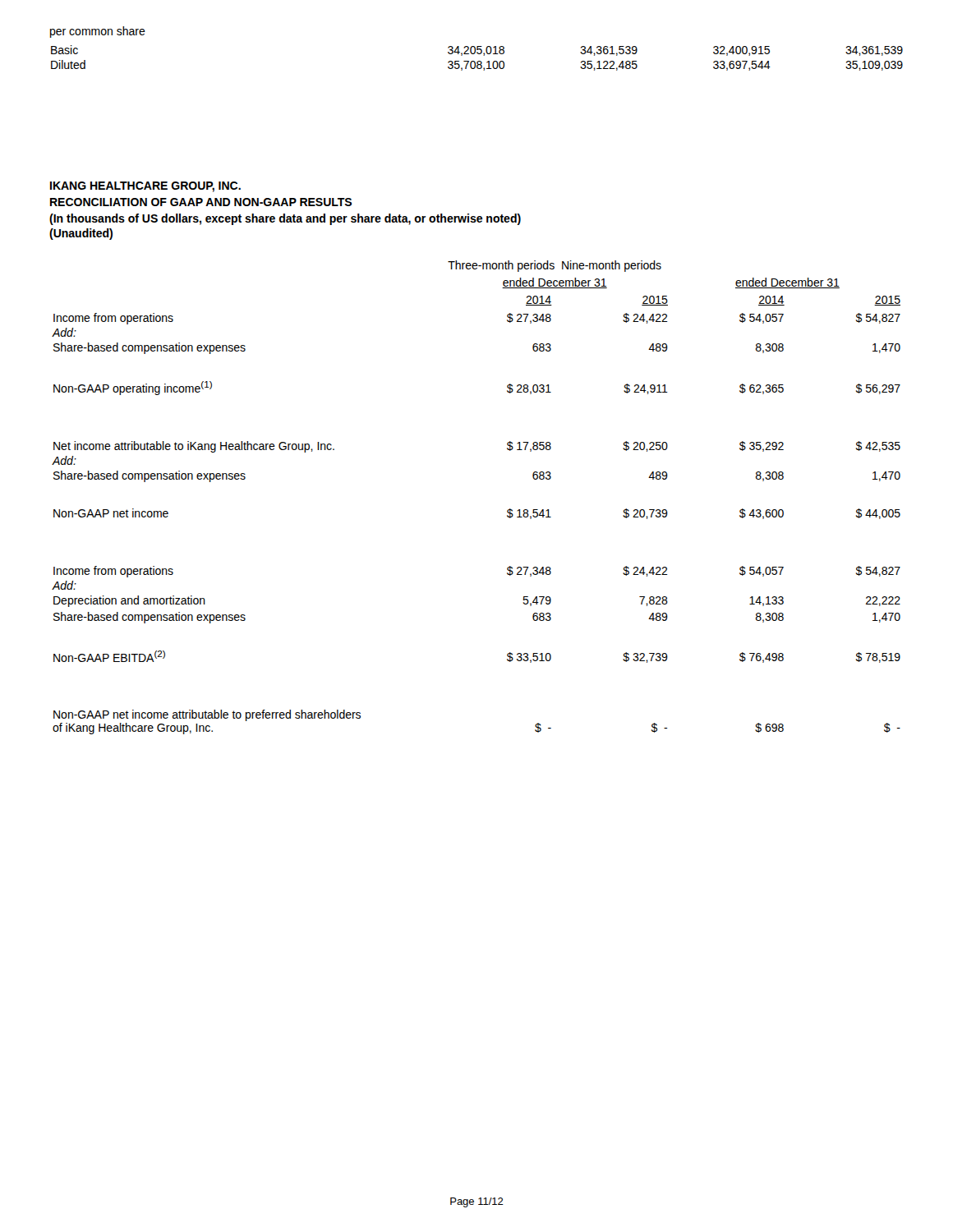Click on the passage starting "RECONCILIATION OF GAAP AND NON-GAAP RESULTS"
The width and height of the screenshot is (953, 1232).
(x=201, y=202)
